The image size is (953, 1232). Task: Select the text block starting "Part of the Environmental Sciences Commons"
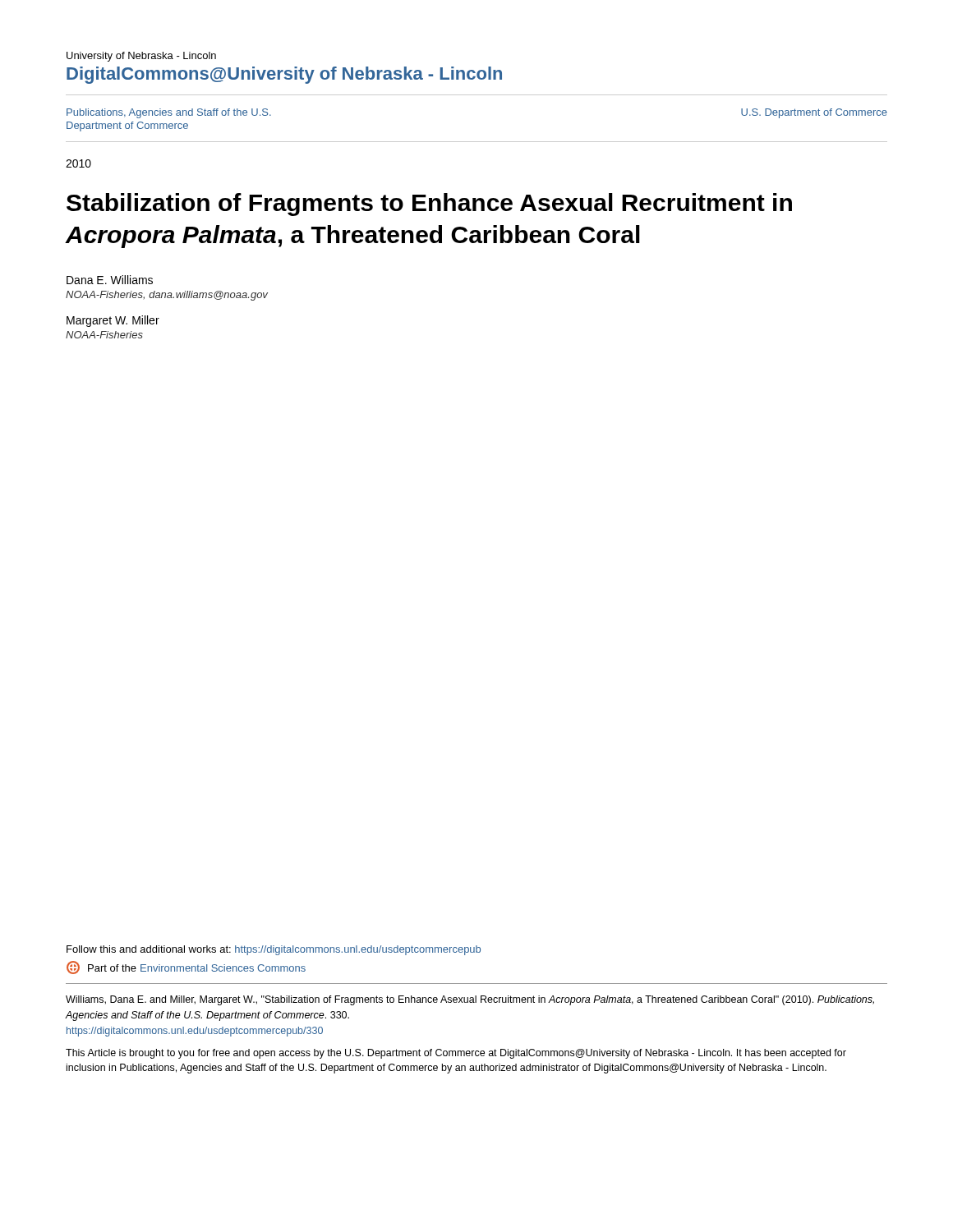click(x=186, y=968)
